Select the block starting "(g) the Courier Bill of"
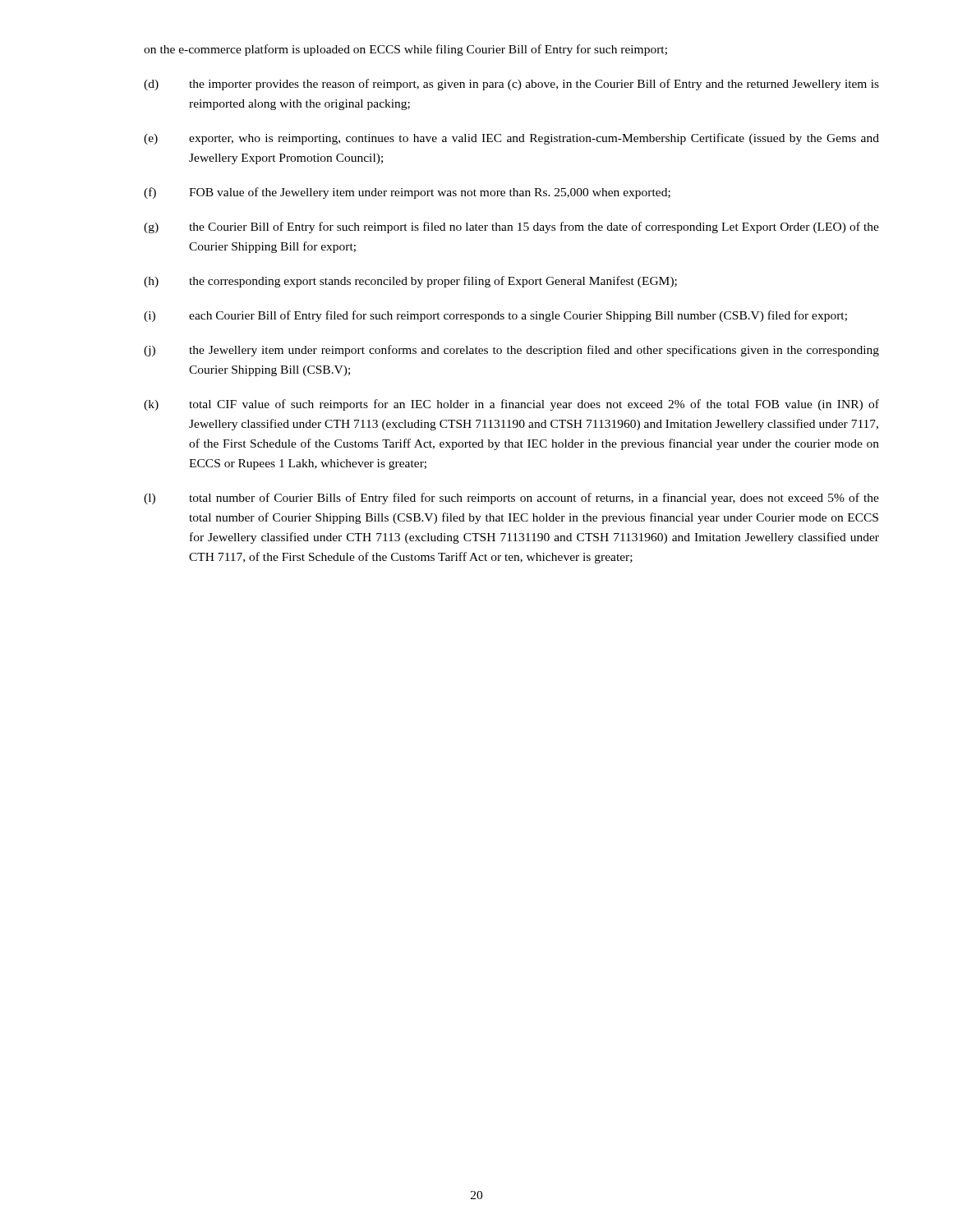This screenshot has height=1232, width=953. tap(511, 237)
